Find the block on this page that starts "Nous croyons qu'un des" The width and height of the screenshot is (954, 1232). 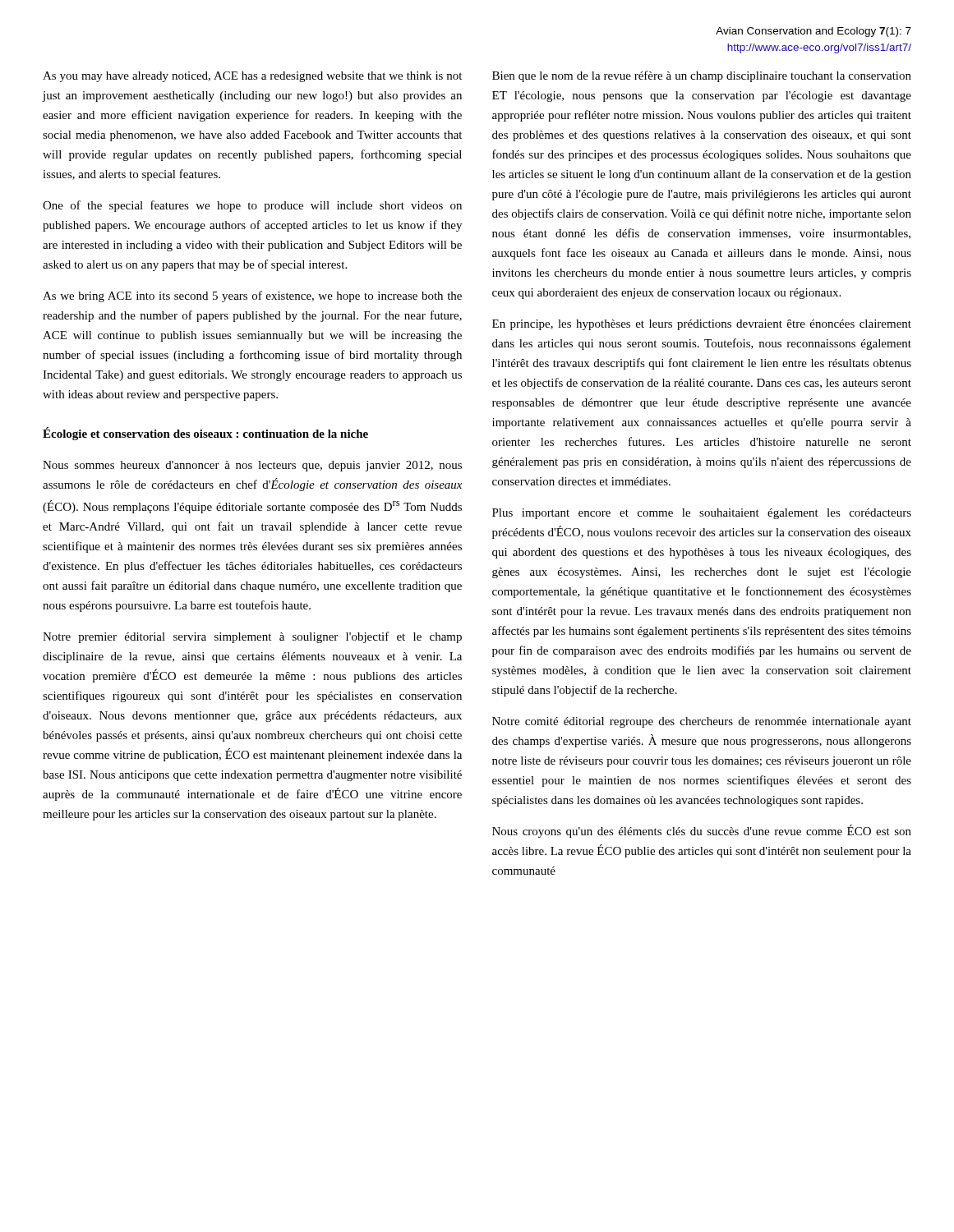click(x=702, y=851)
